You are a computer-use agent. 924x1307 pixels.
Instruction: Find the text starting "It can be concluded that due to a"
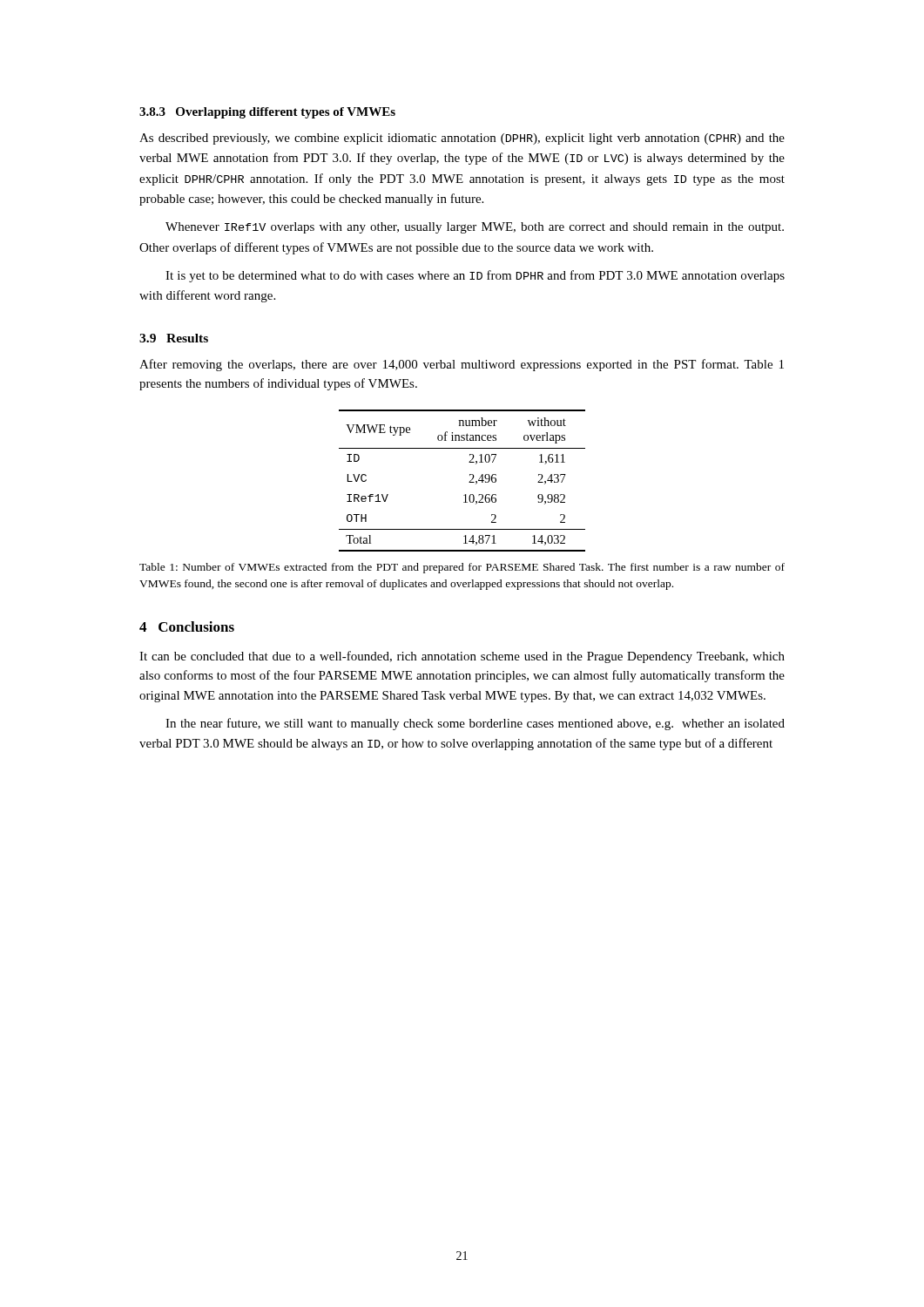click(462, 676)
